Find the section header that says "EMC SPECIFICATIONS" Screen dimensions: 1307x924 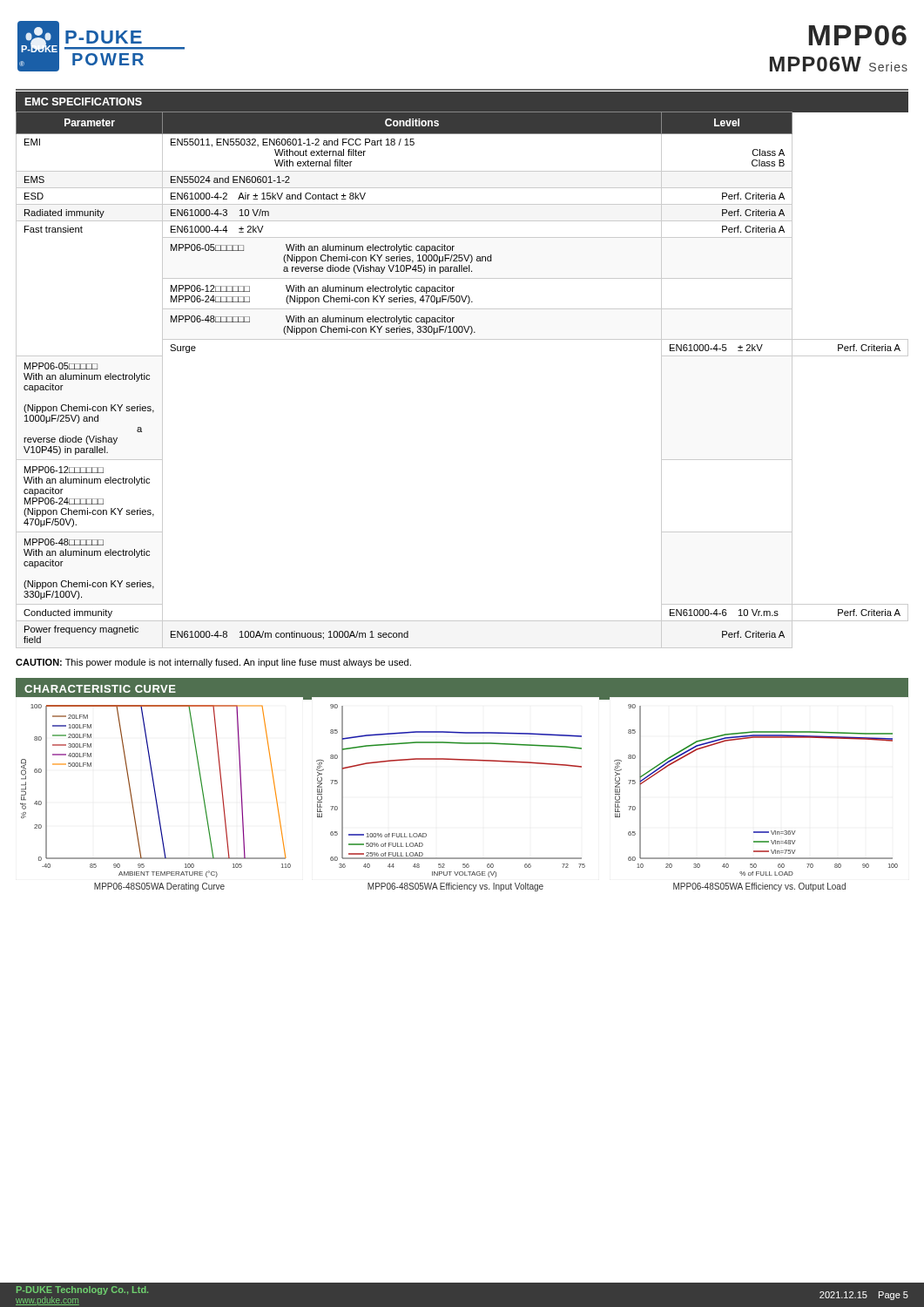(x=462, y=102)
